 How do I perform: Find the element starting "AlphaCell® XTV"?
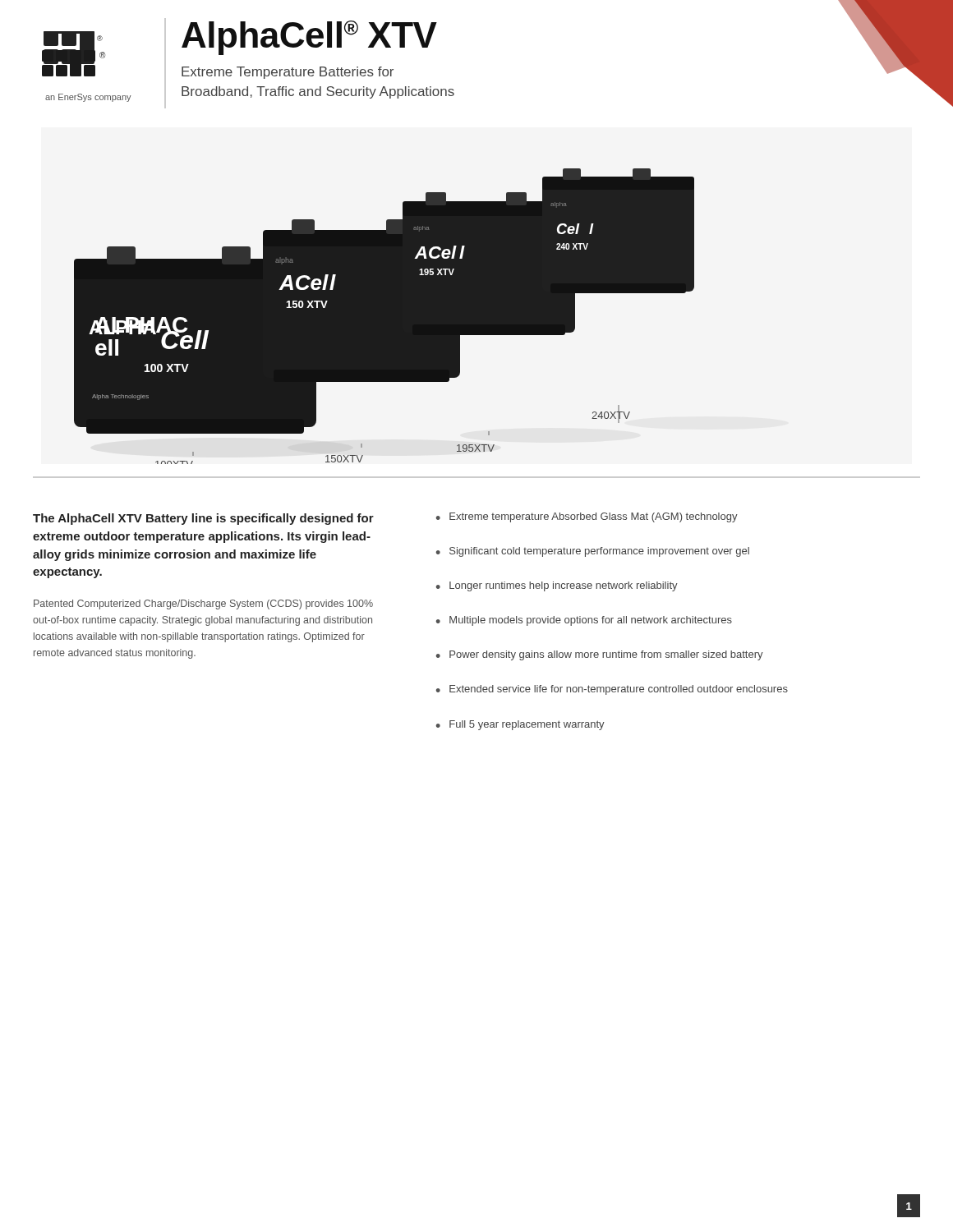pyautogui.click(x=309, y=35)
